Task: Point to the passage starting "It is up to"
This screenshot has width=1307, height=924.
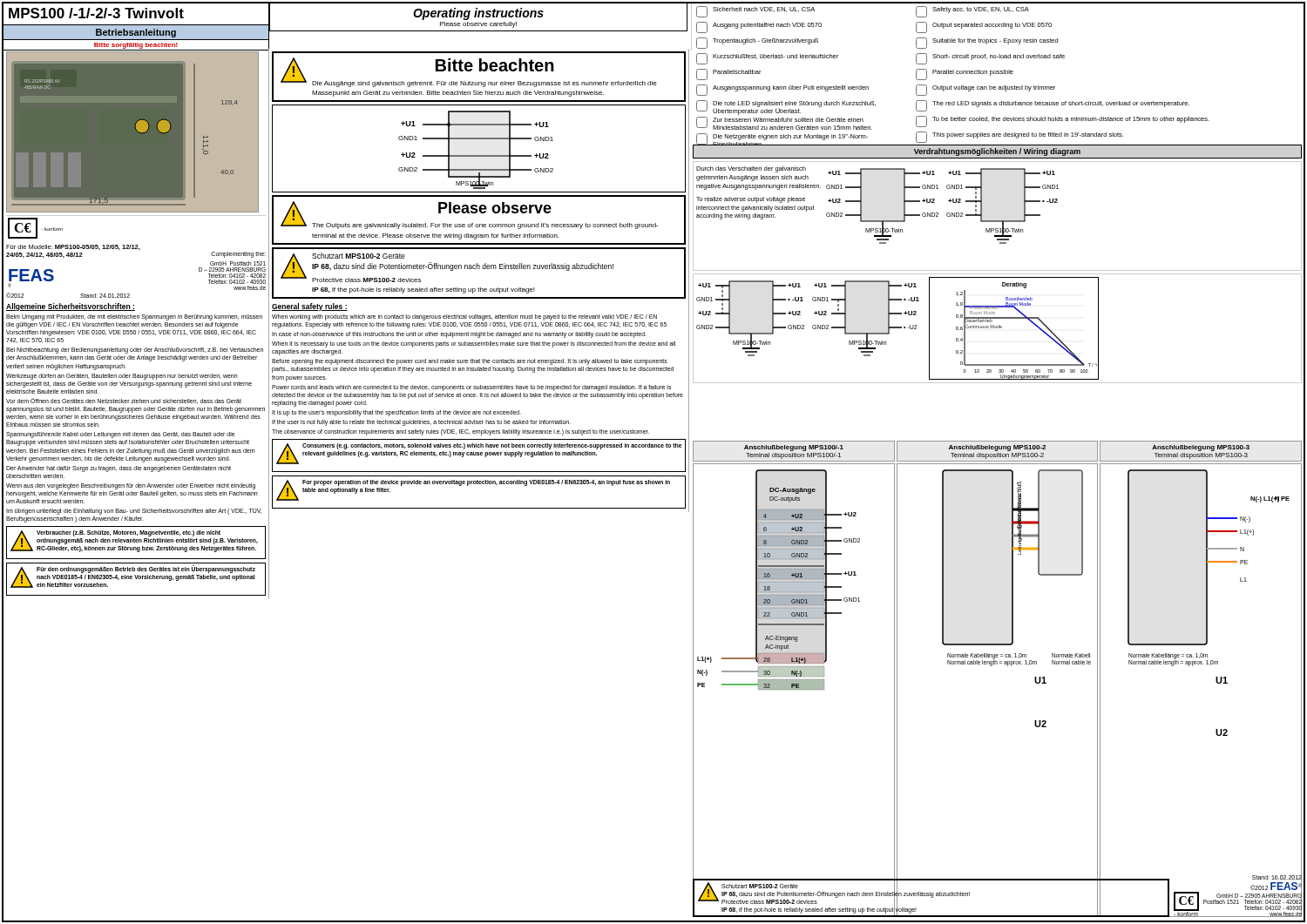Action: tap(397, 412)
